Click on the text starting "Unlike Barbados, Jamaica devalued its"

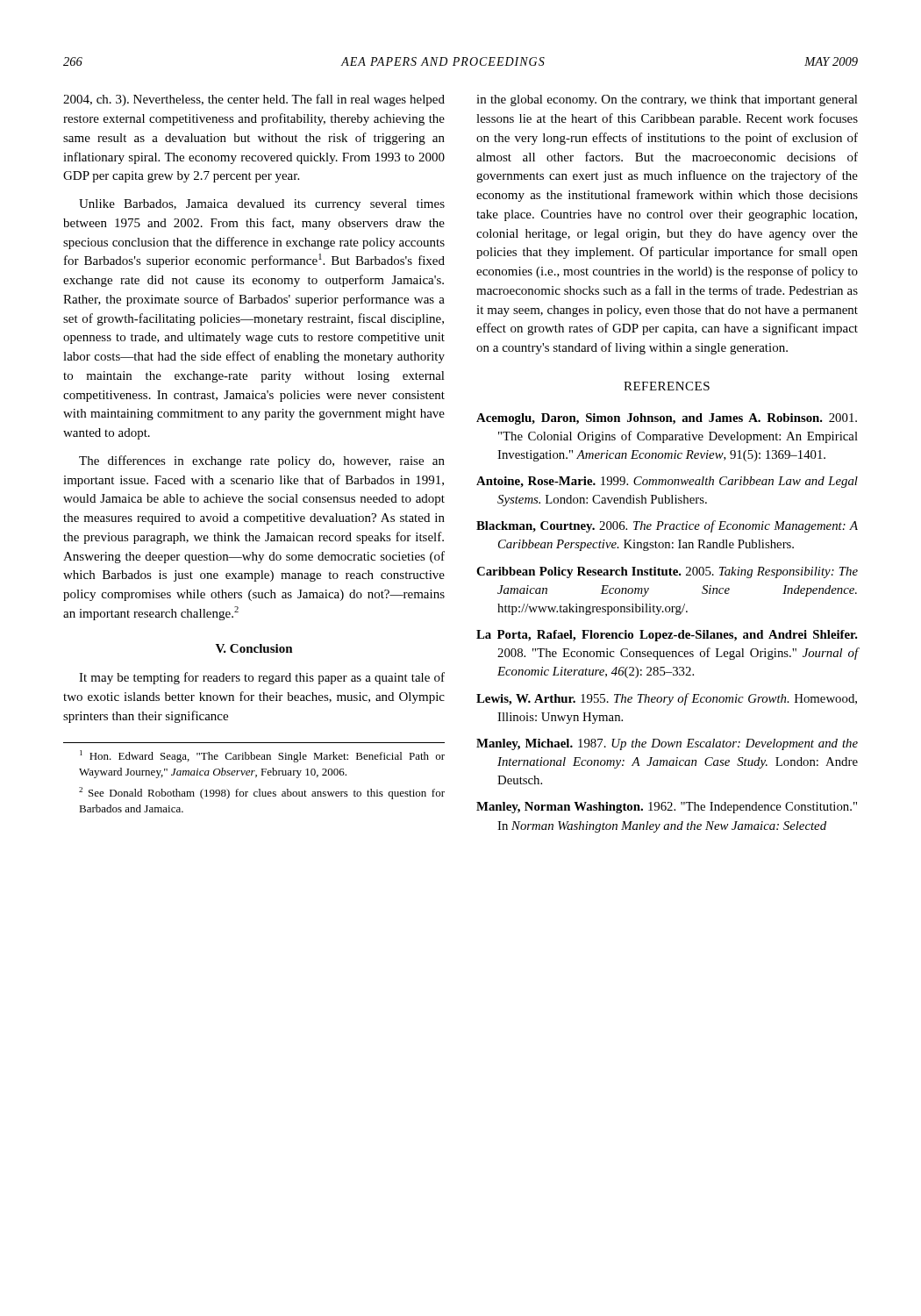point(254,319)
